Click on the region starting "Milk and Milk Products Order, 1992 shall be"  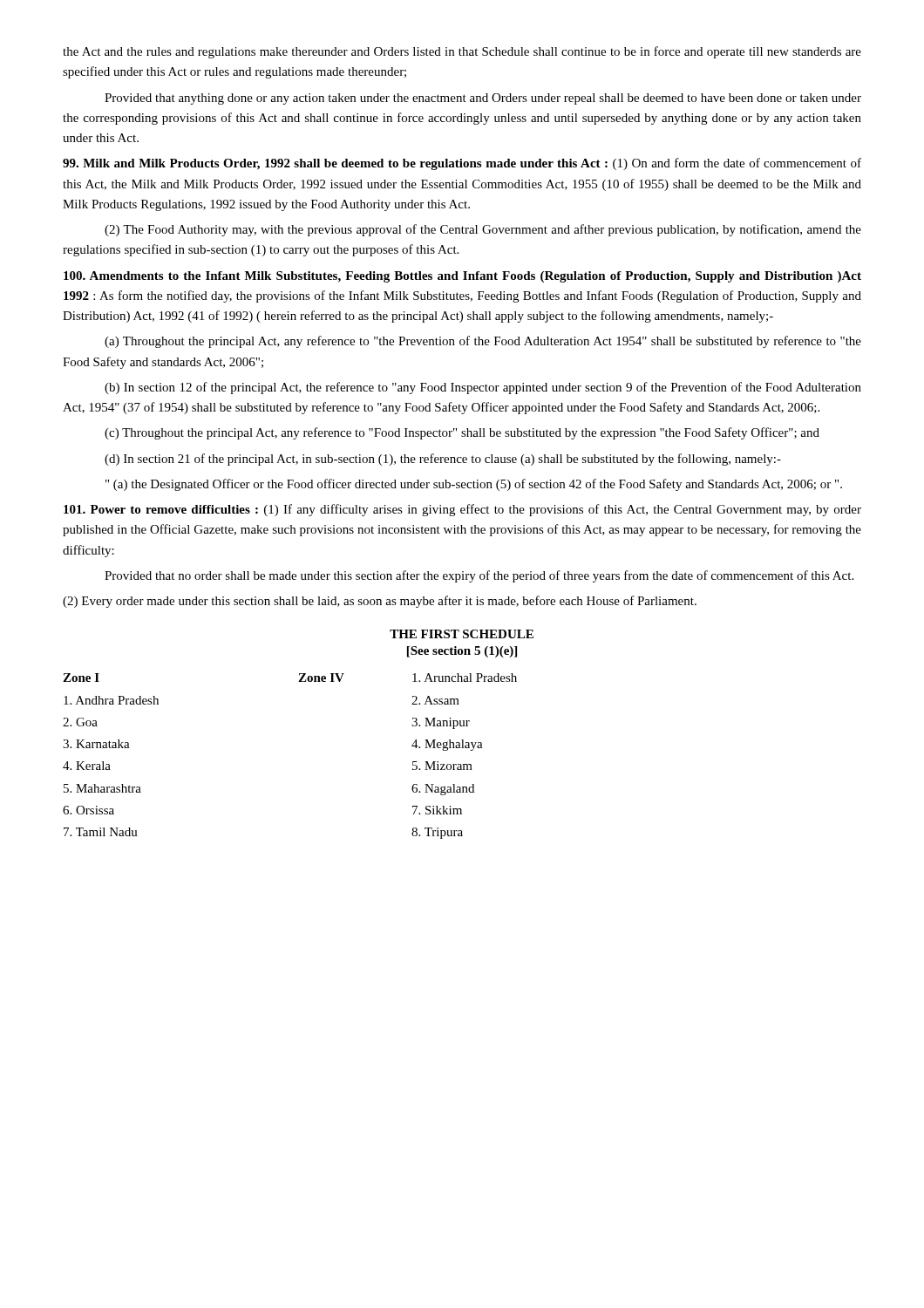point(462,184)
